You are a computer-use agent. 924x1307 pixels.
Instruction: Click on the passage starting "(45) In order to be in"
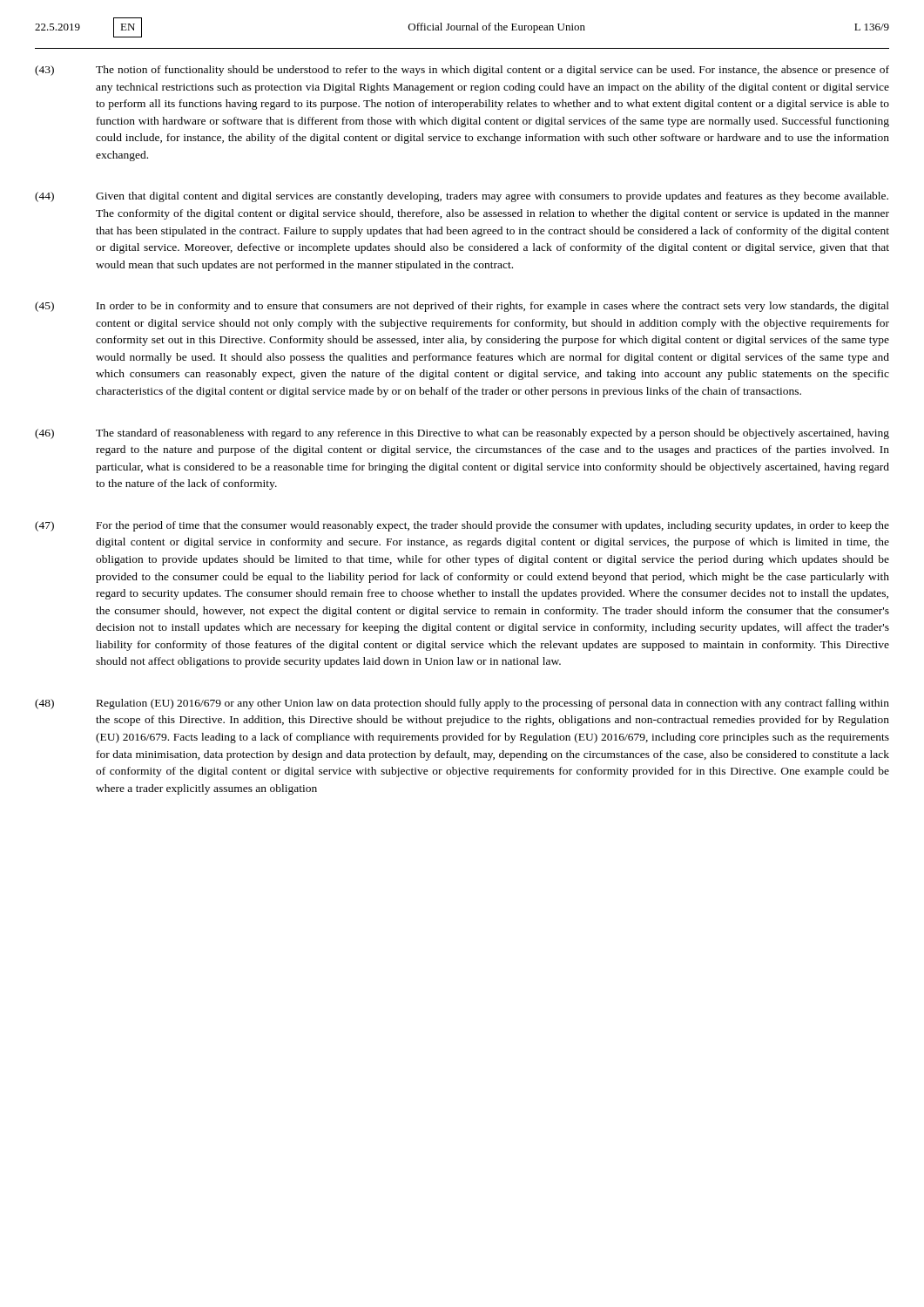pos(462,348)
